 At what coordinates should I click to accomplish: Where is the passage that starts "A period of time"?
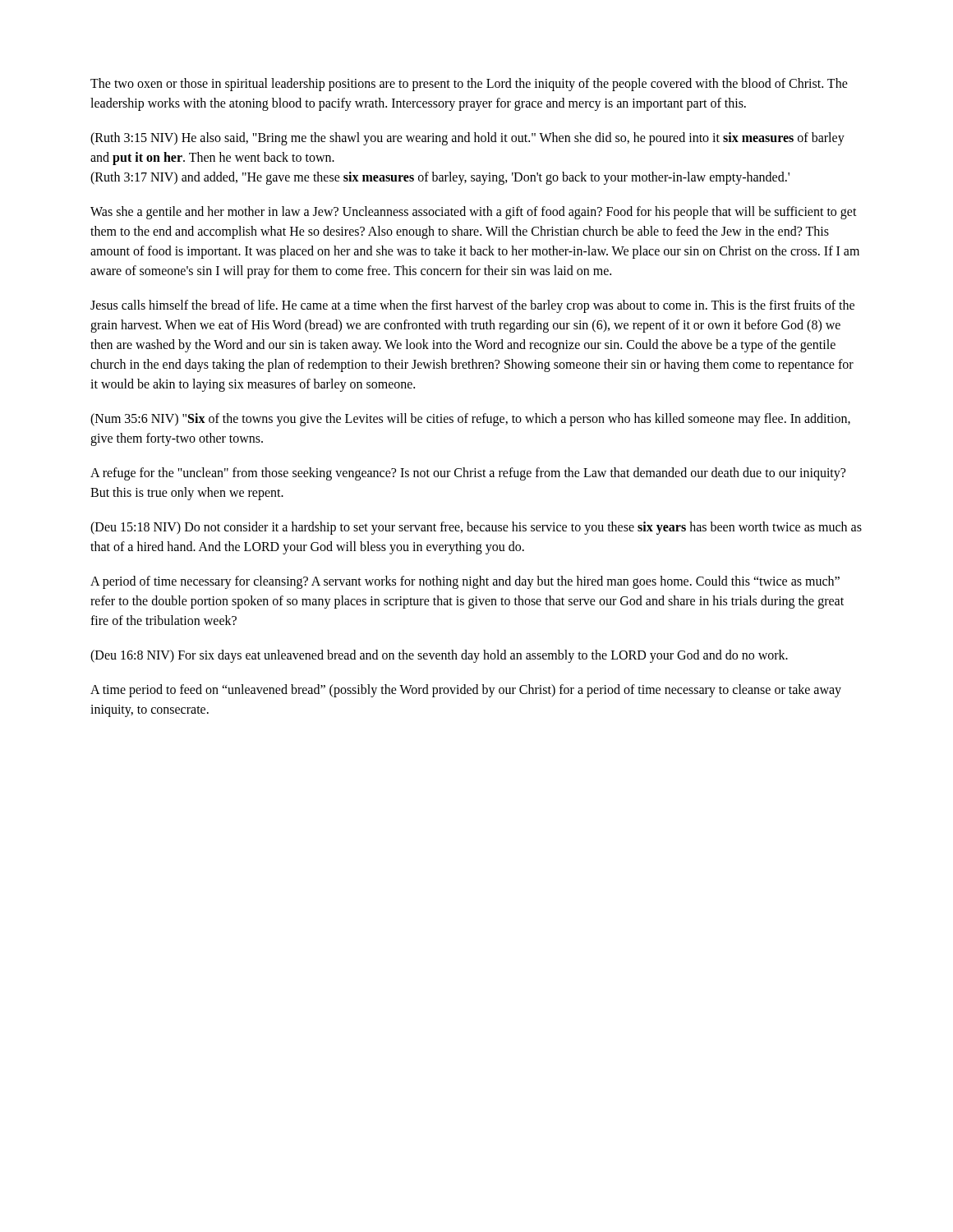467,601
